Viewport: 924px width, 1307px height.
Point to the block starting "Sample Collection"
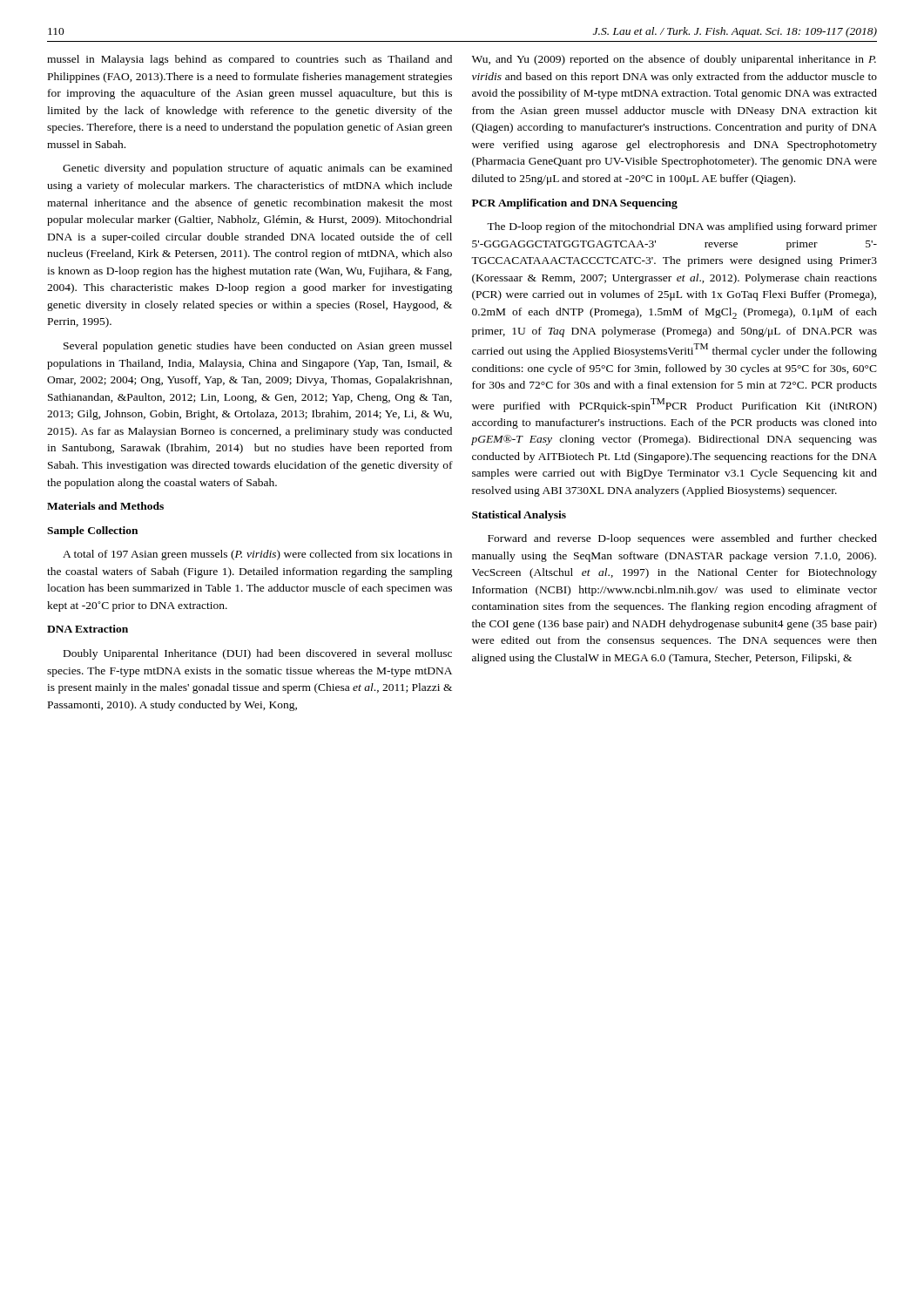pos(92,532)
